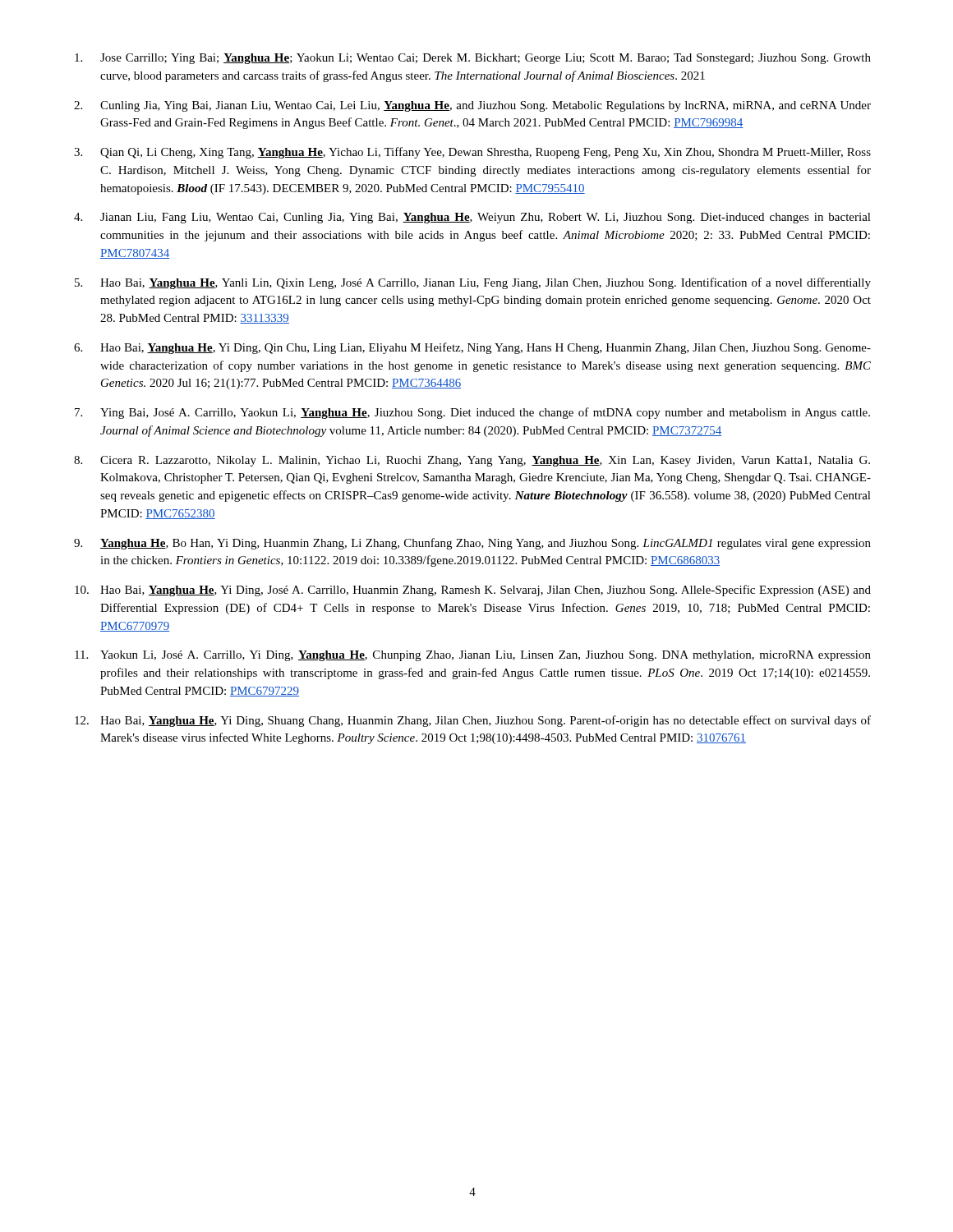
Task: Click the passage that begins "6. Hao Bai, Yanghua"
Action: [x=472, y=366]
